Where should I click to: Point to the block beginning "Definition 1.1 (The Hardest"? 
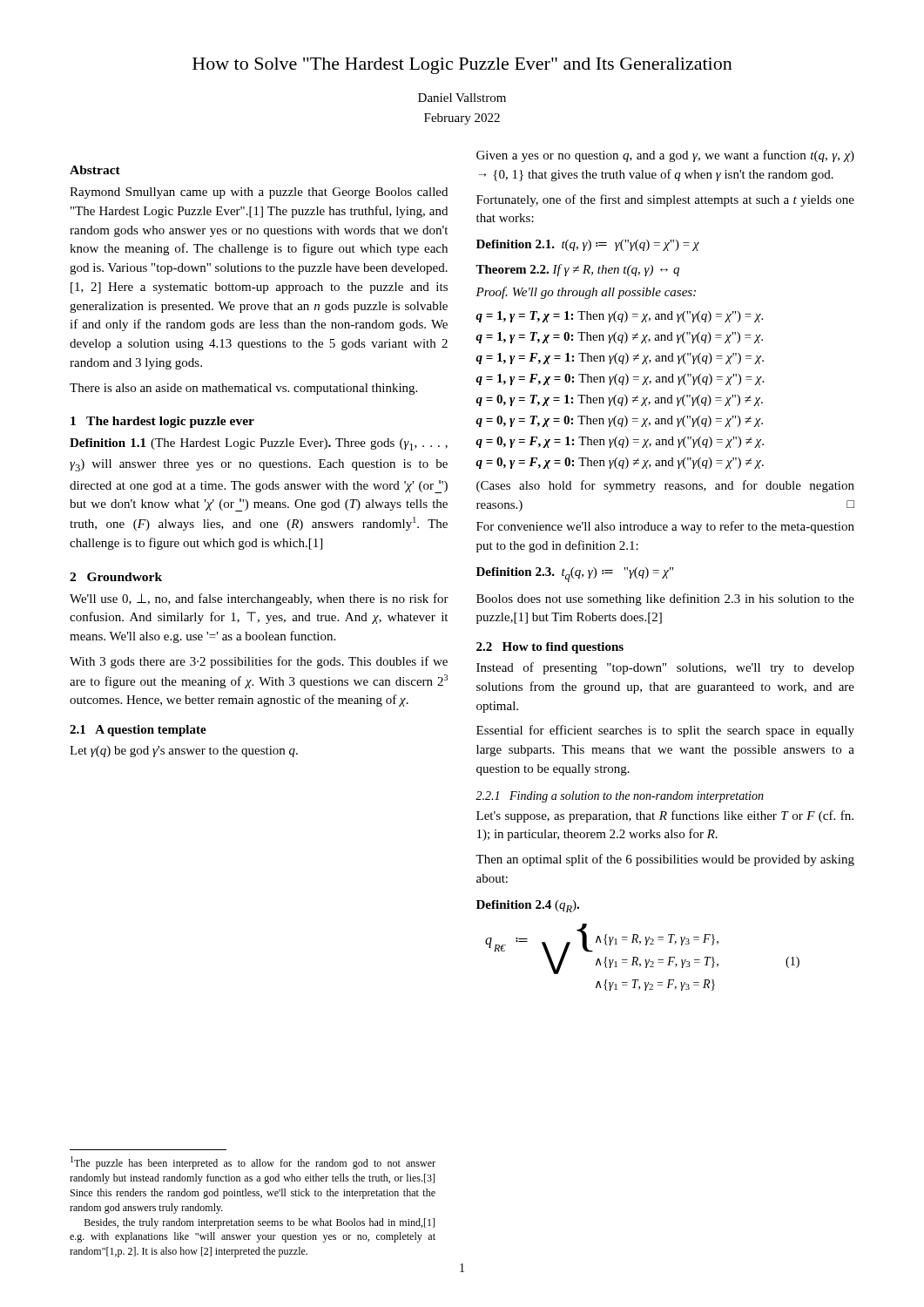(259, 494)
